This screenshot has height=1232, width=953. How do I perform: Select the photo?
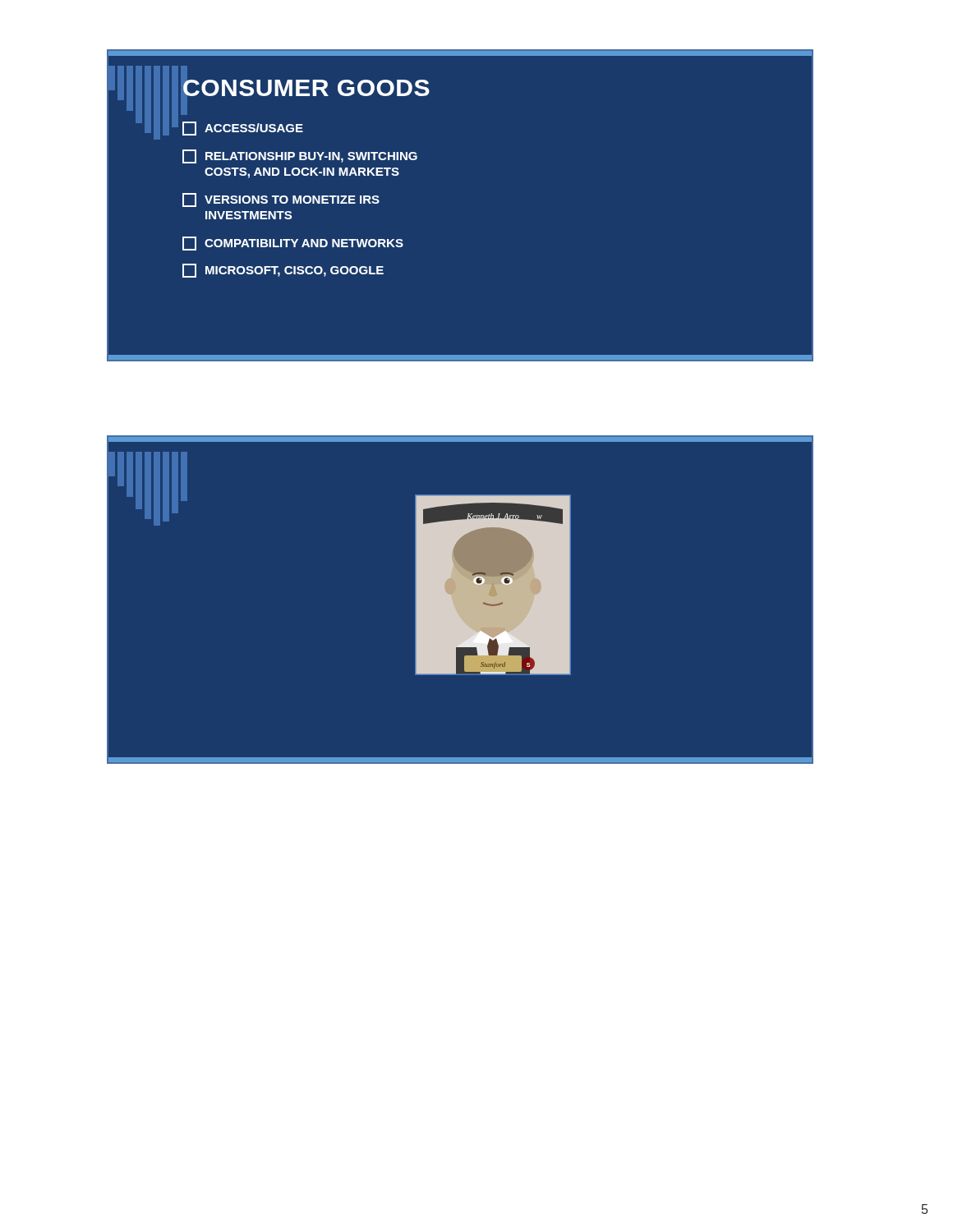[x=493, y=585]
